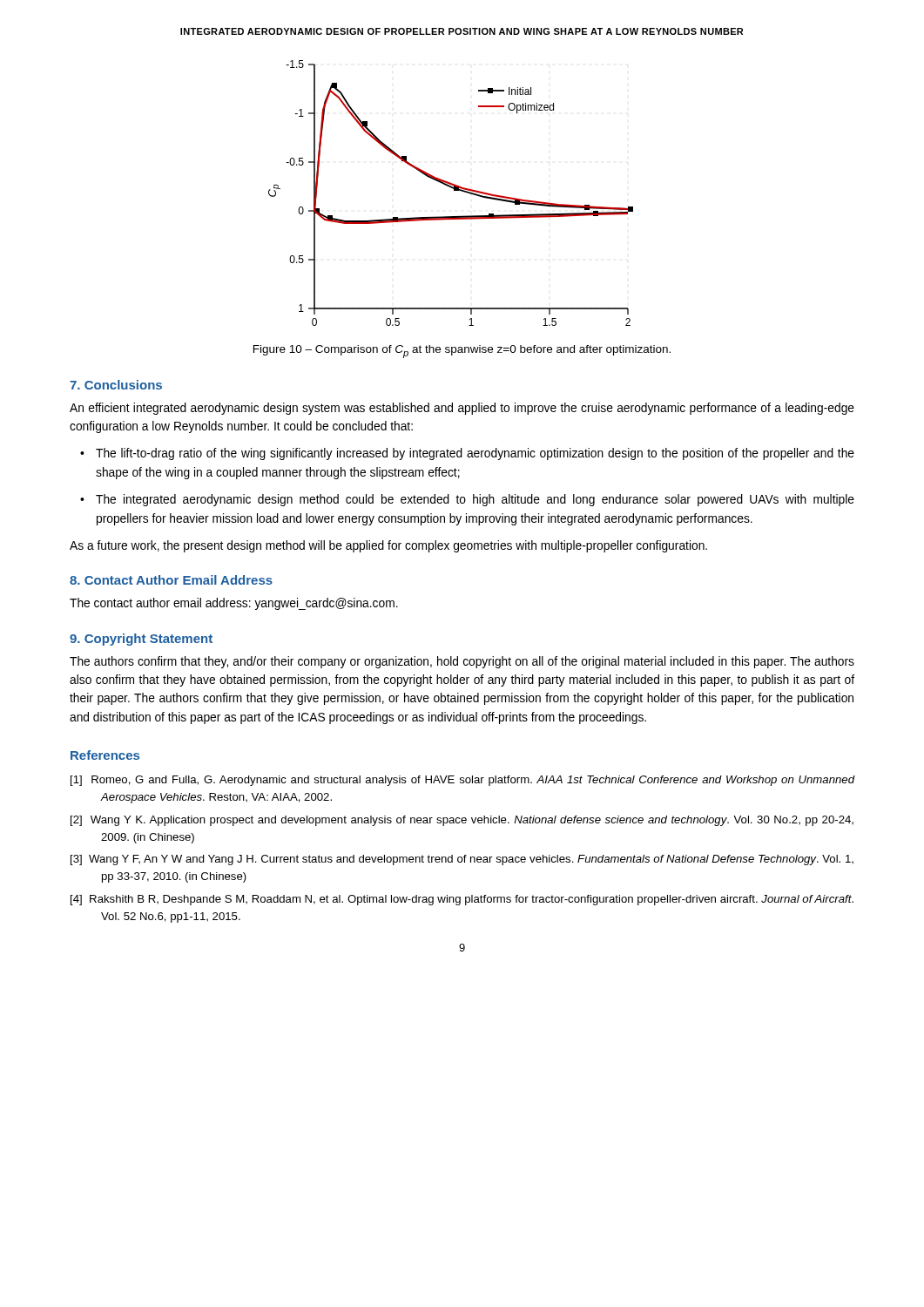Select the text block that says "The authors confirm that they, and/or their company"
The width and height of the screenshot is (924, 1307).
point(462,689)
